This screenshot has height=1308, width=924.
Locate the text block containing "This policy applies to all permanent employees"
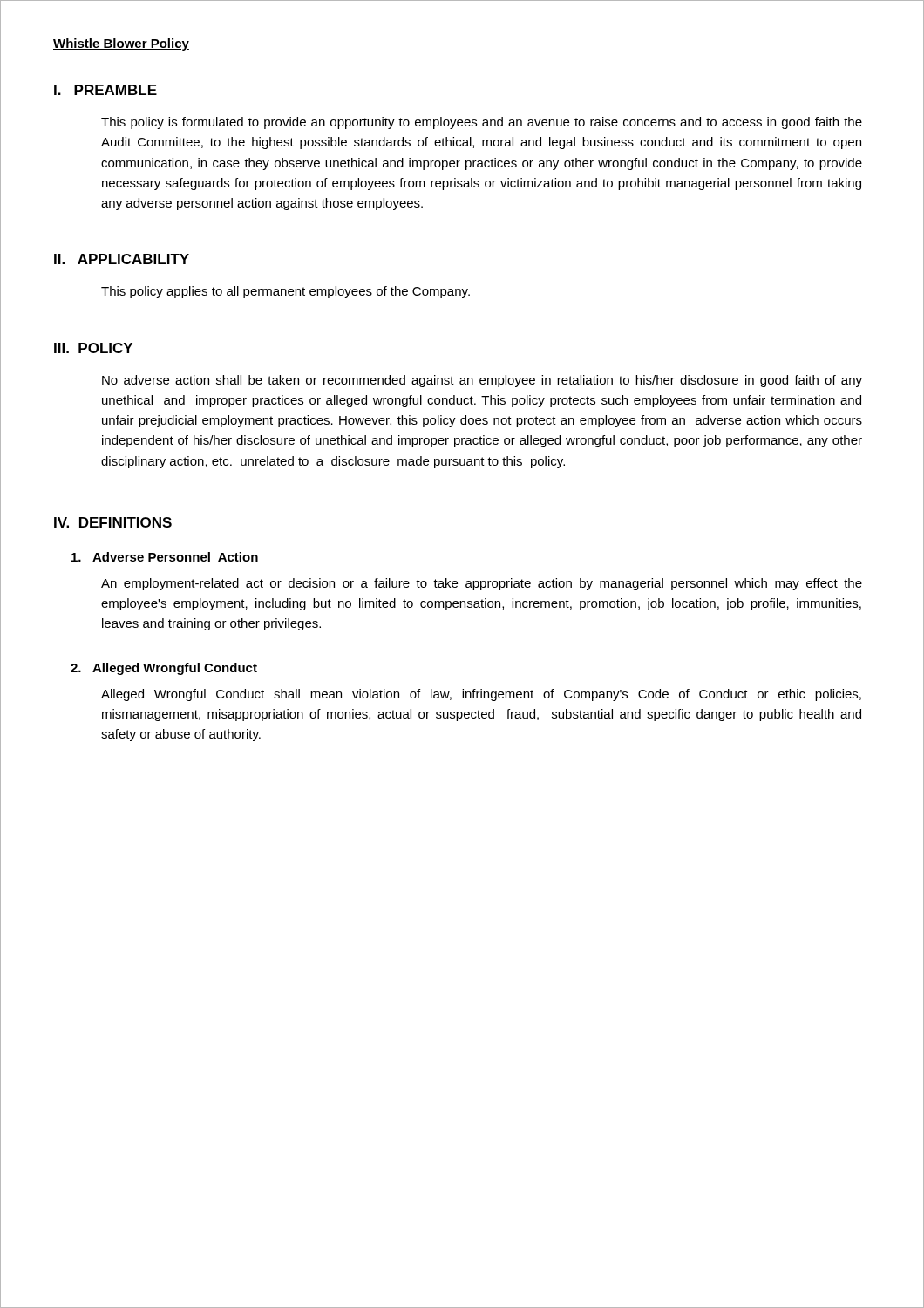286,291
